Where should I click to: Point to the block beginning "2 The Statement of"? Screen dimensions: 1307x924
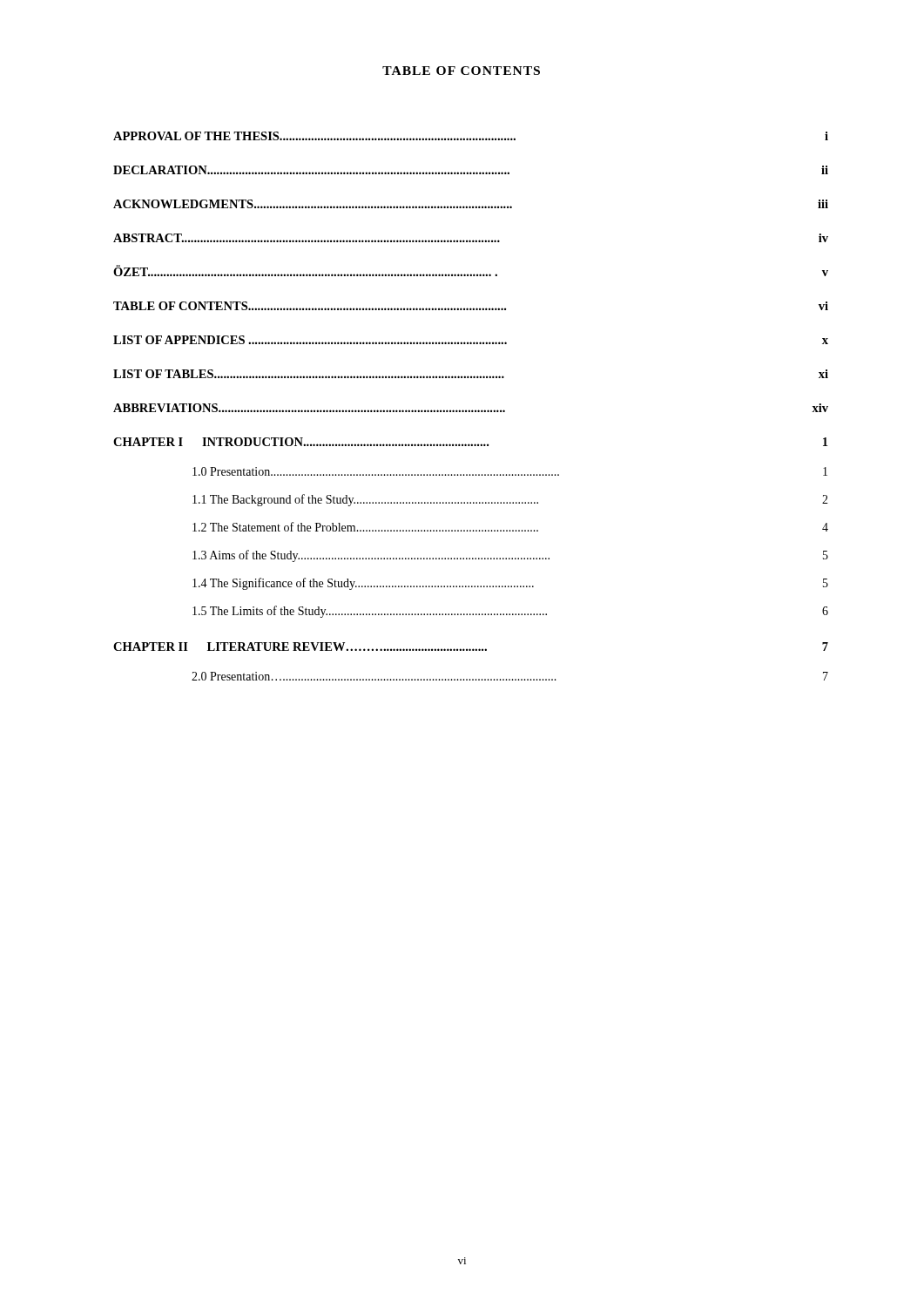pyautogui.click(x=510, y=528)
